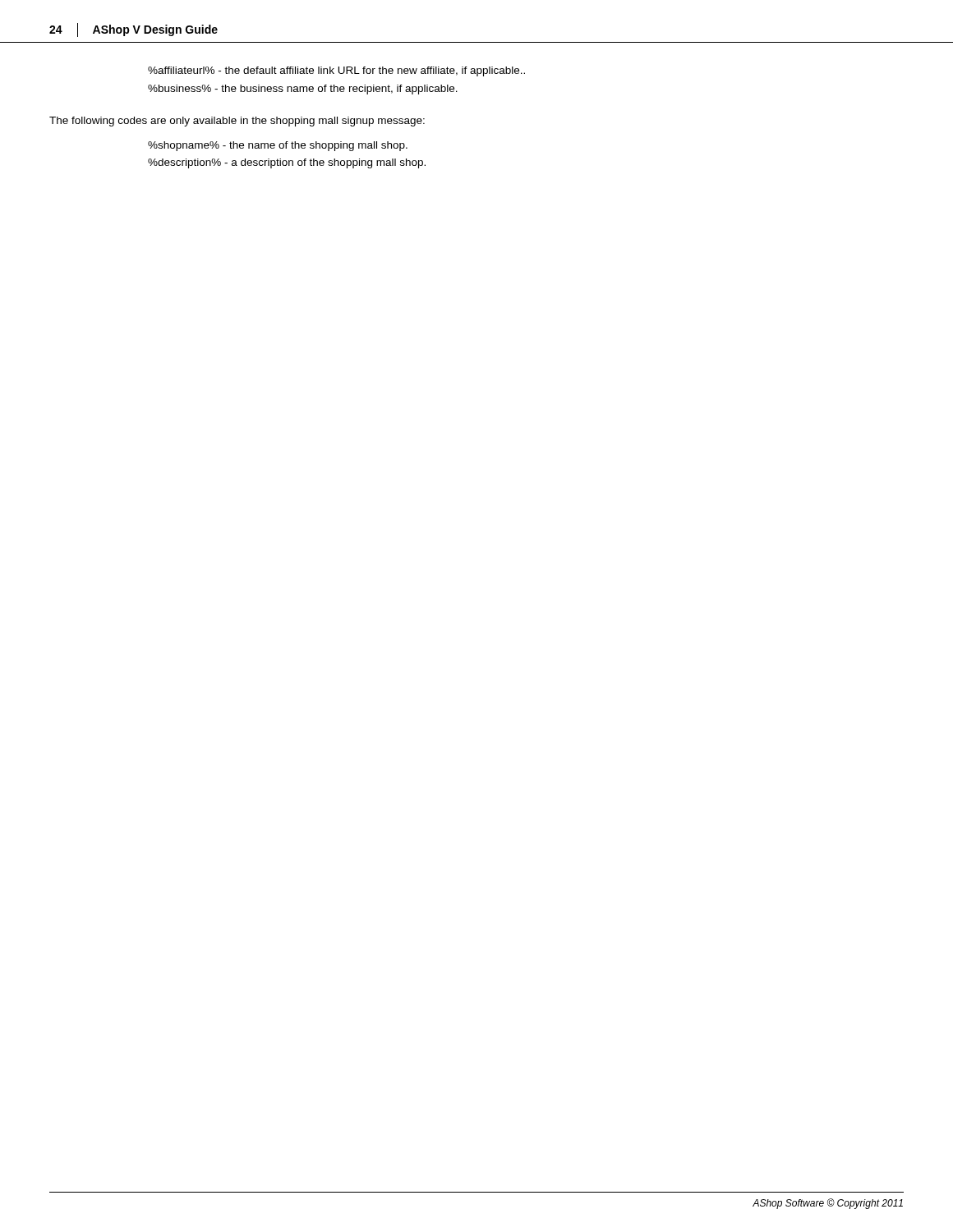
Task: Select the passage starting "%affiliateurl% - the default affiliate"
Action: (x=337, y=70)
